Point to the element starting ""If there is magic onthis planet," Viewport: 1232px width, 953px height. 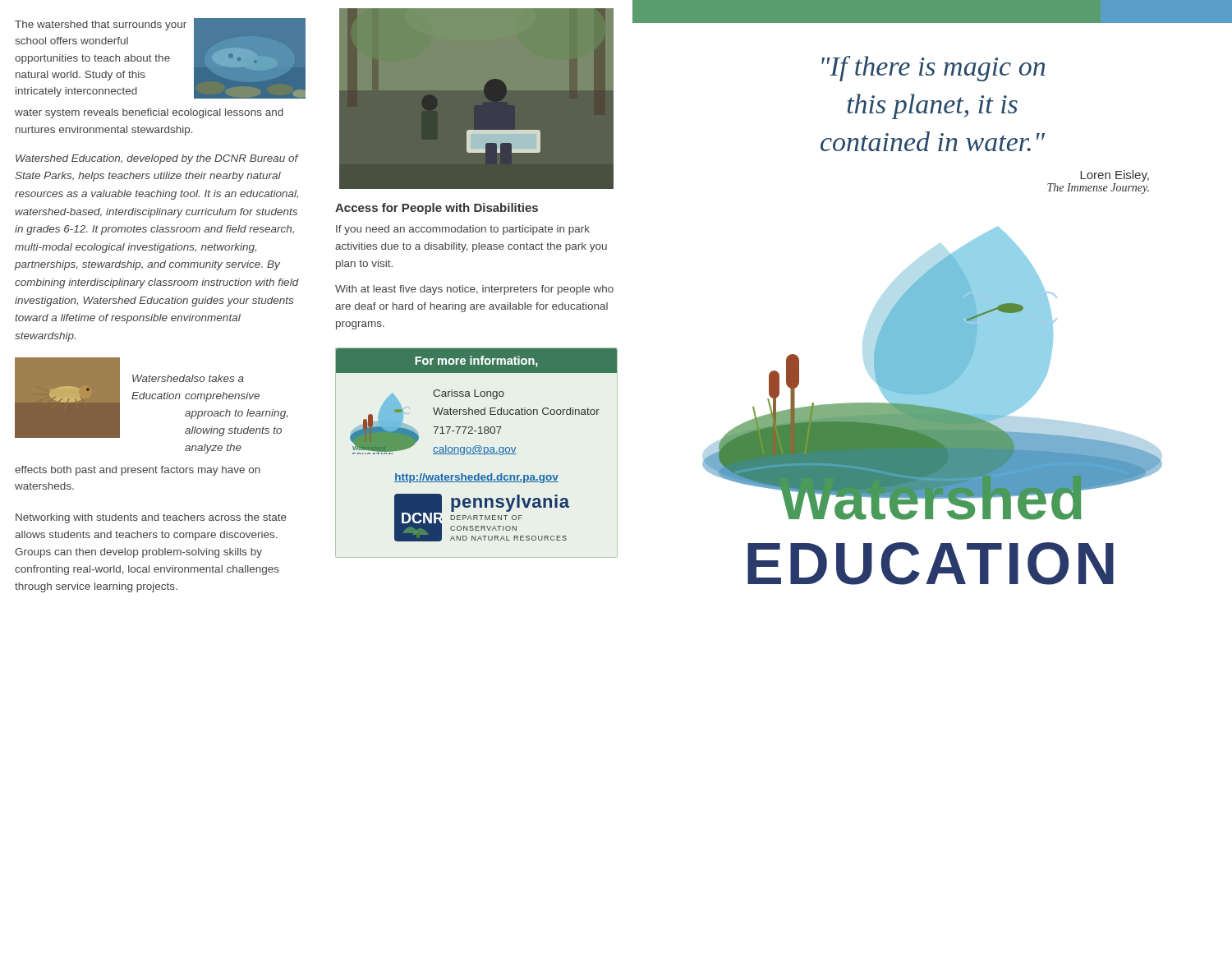point(932,121)
